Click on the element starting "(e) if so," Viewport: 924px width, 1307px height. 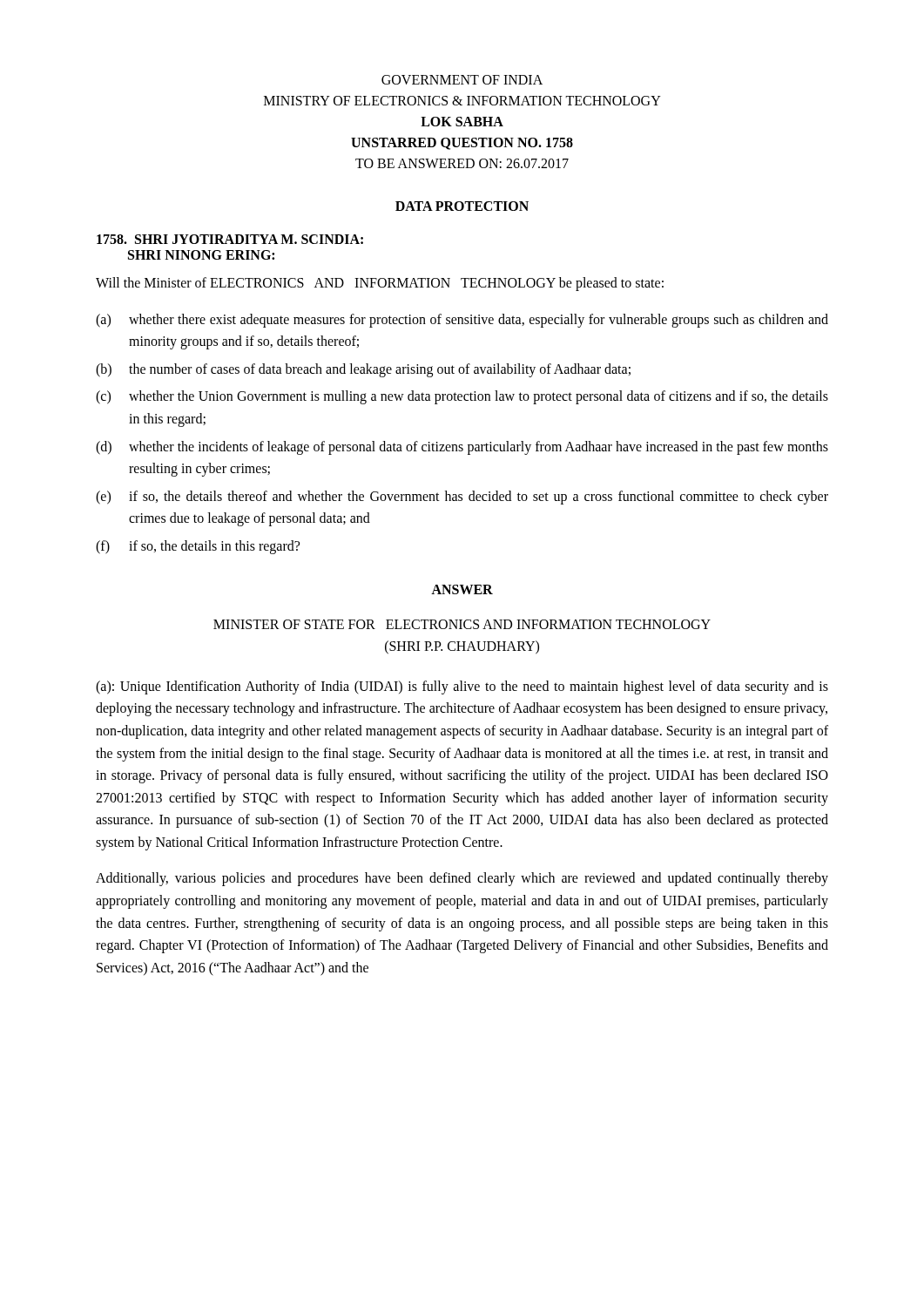click(x=462, y=507)
